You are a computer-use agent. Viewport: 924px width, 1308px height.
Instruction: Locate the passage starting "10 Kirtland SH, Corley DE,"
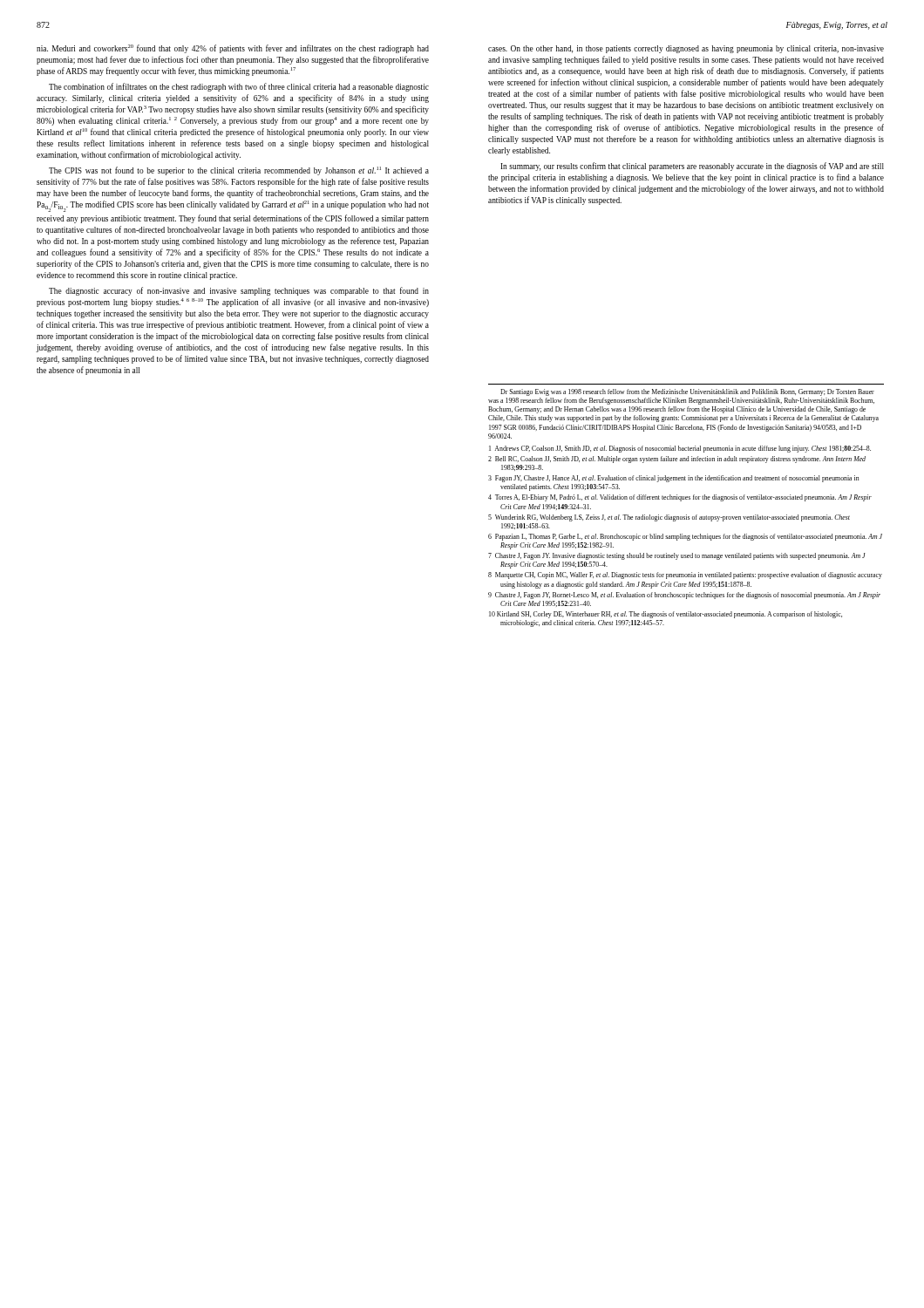pyautogui.click(x=686, y=619)
